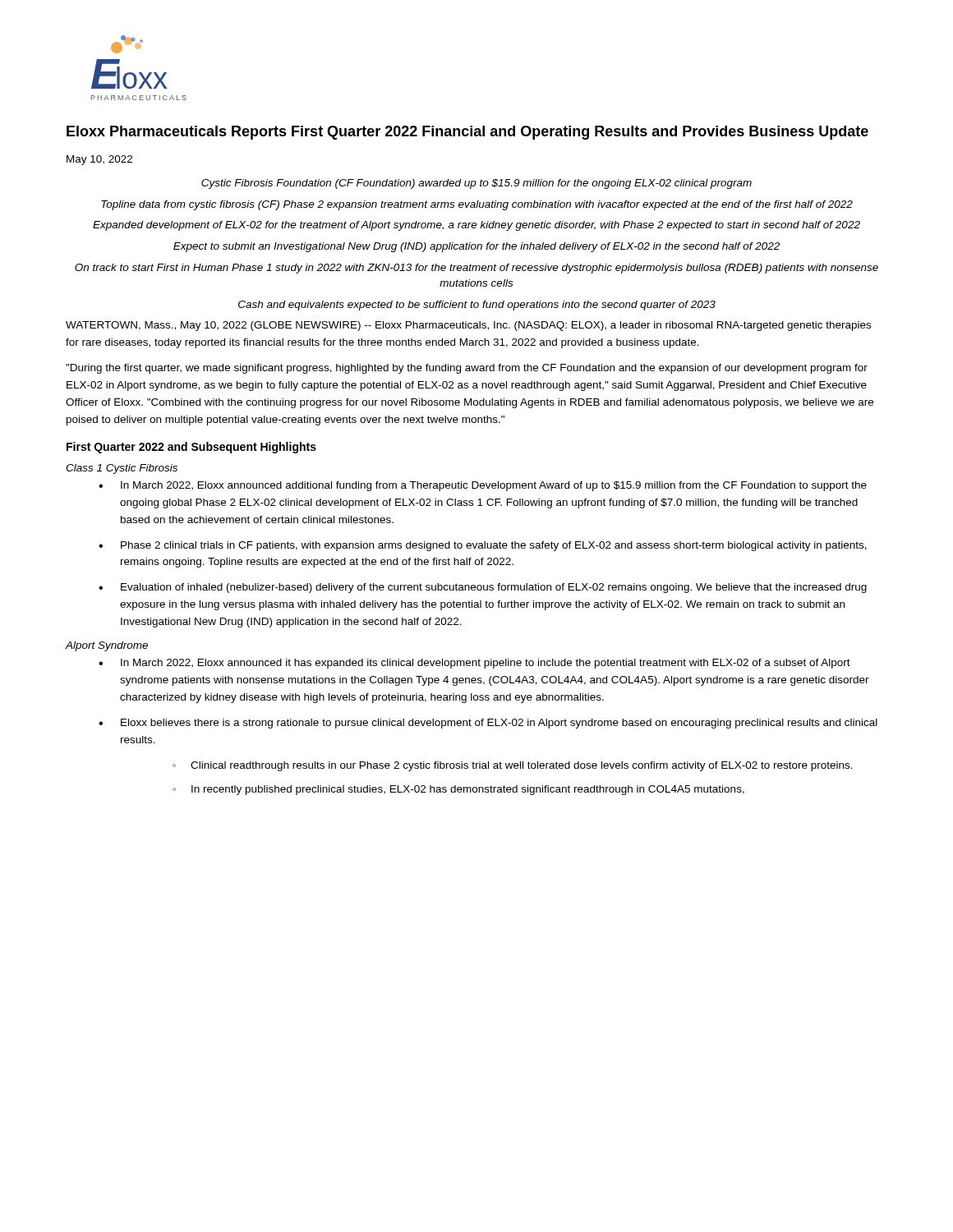Viewport: 953px width, 1232px height.
Task: Select the title containing "Eloxx Pharmaceuticals Reports First Quarter 2022 Financial"
Action: coord(476,132)
